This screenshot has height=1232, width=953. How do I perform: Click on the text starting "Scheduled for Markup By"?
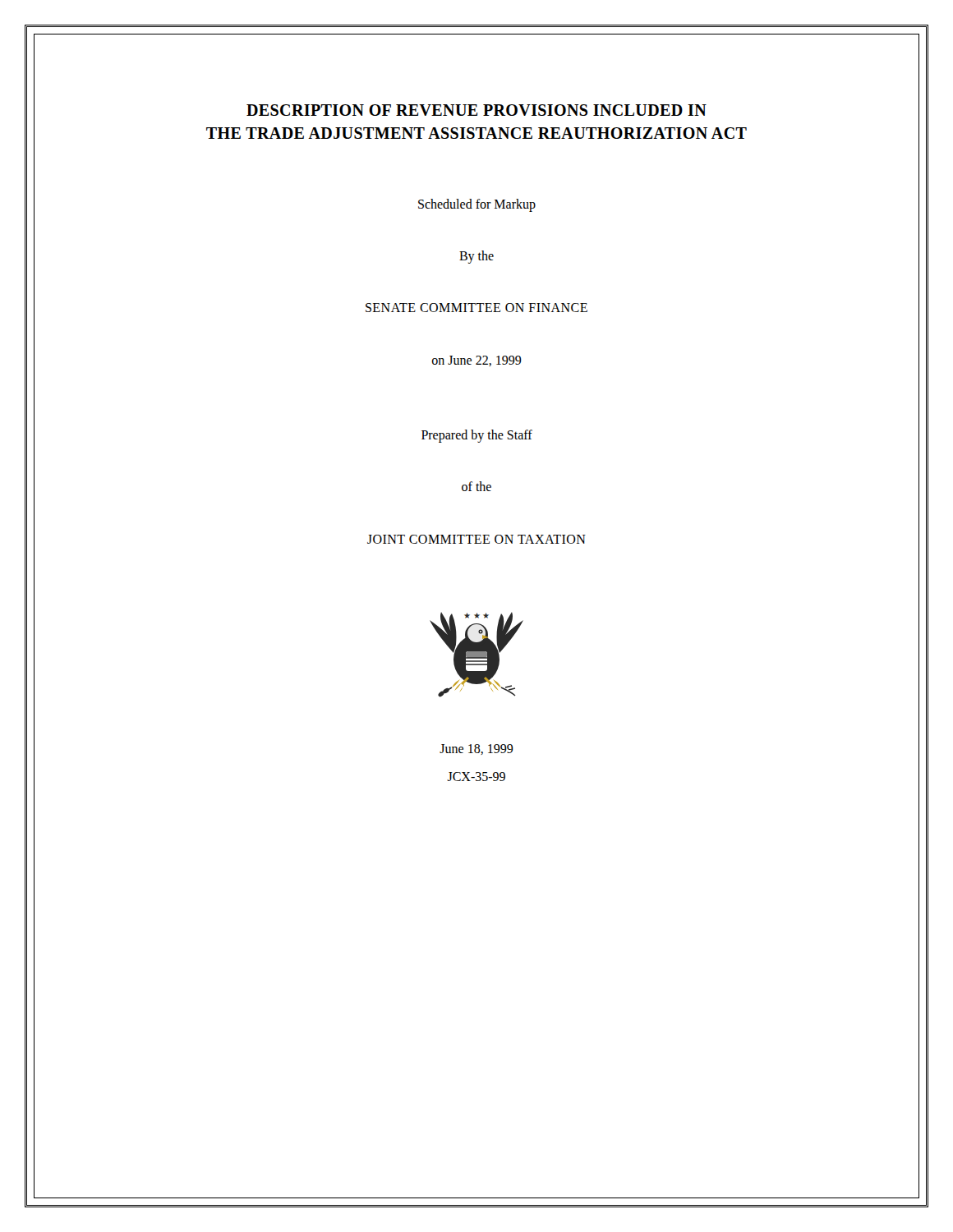click(477, 205)
